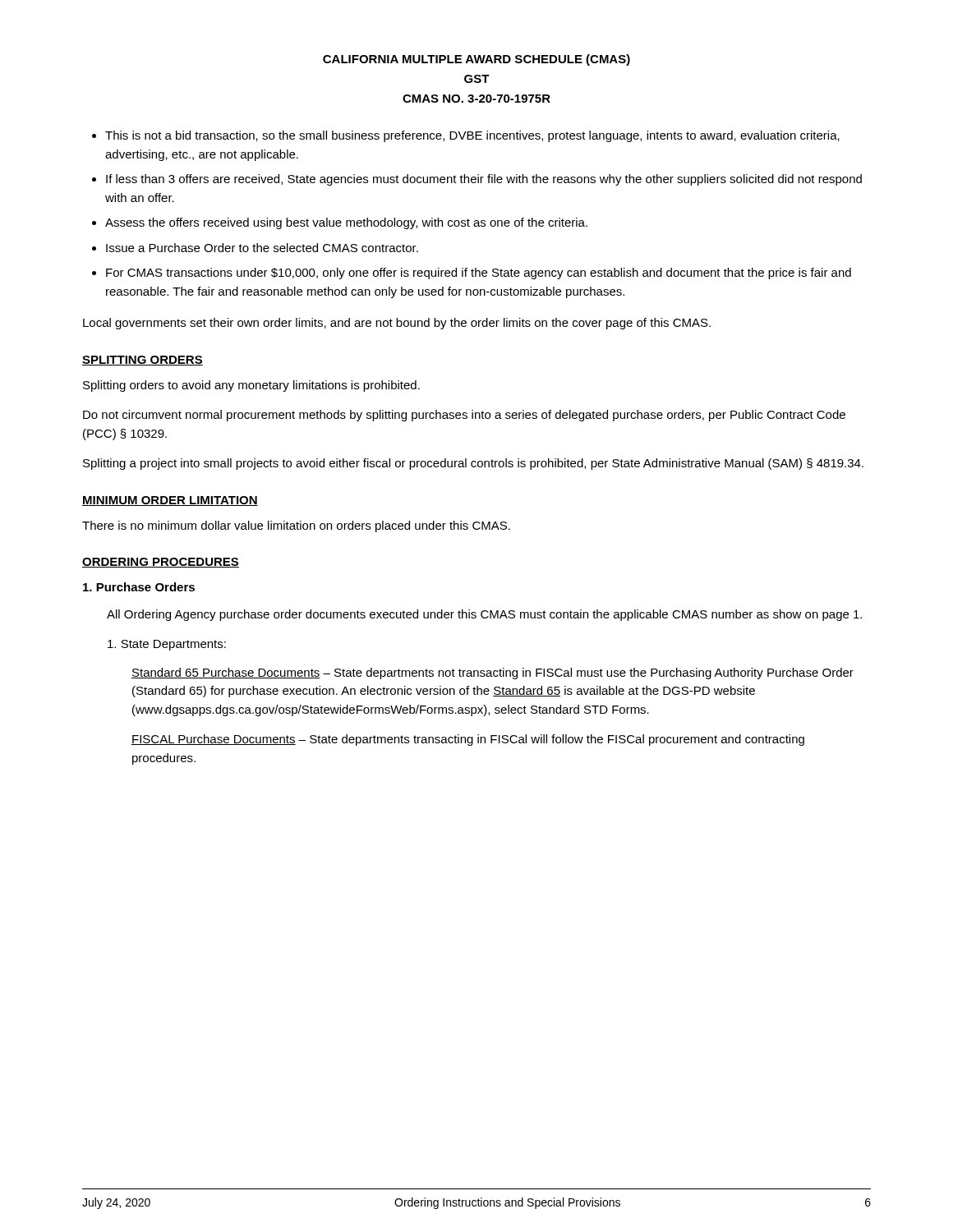This screenshot has height=1232, width=953.
Task: Locate the section header with the text "SPLITTING ORDERS"
Action: (142, 359)
